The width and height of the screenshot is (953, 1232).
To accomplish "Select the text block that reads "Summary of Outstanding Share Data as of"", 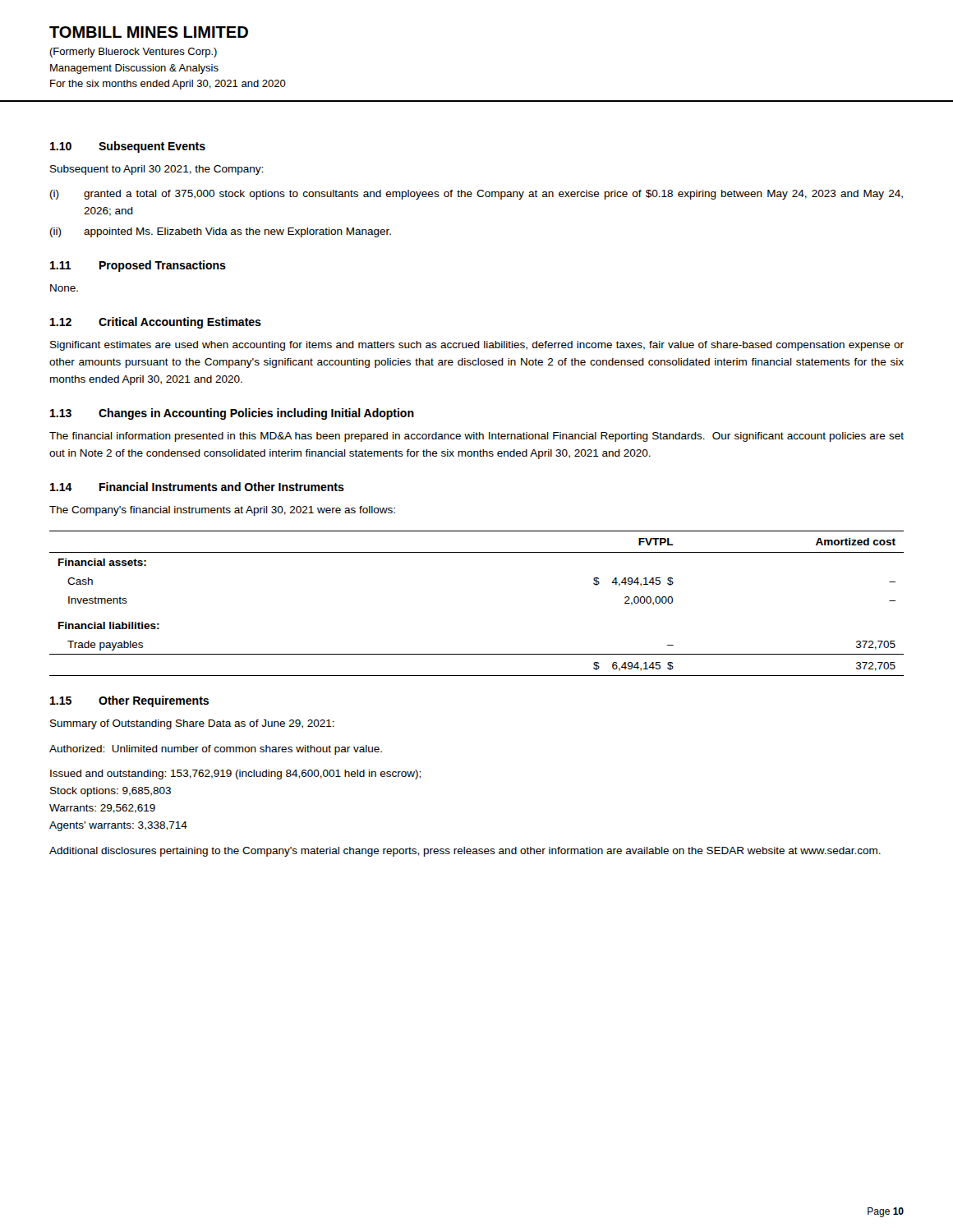I will pyautogui.click(x=192, y=723).
